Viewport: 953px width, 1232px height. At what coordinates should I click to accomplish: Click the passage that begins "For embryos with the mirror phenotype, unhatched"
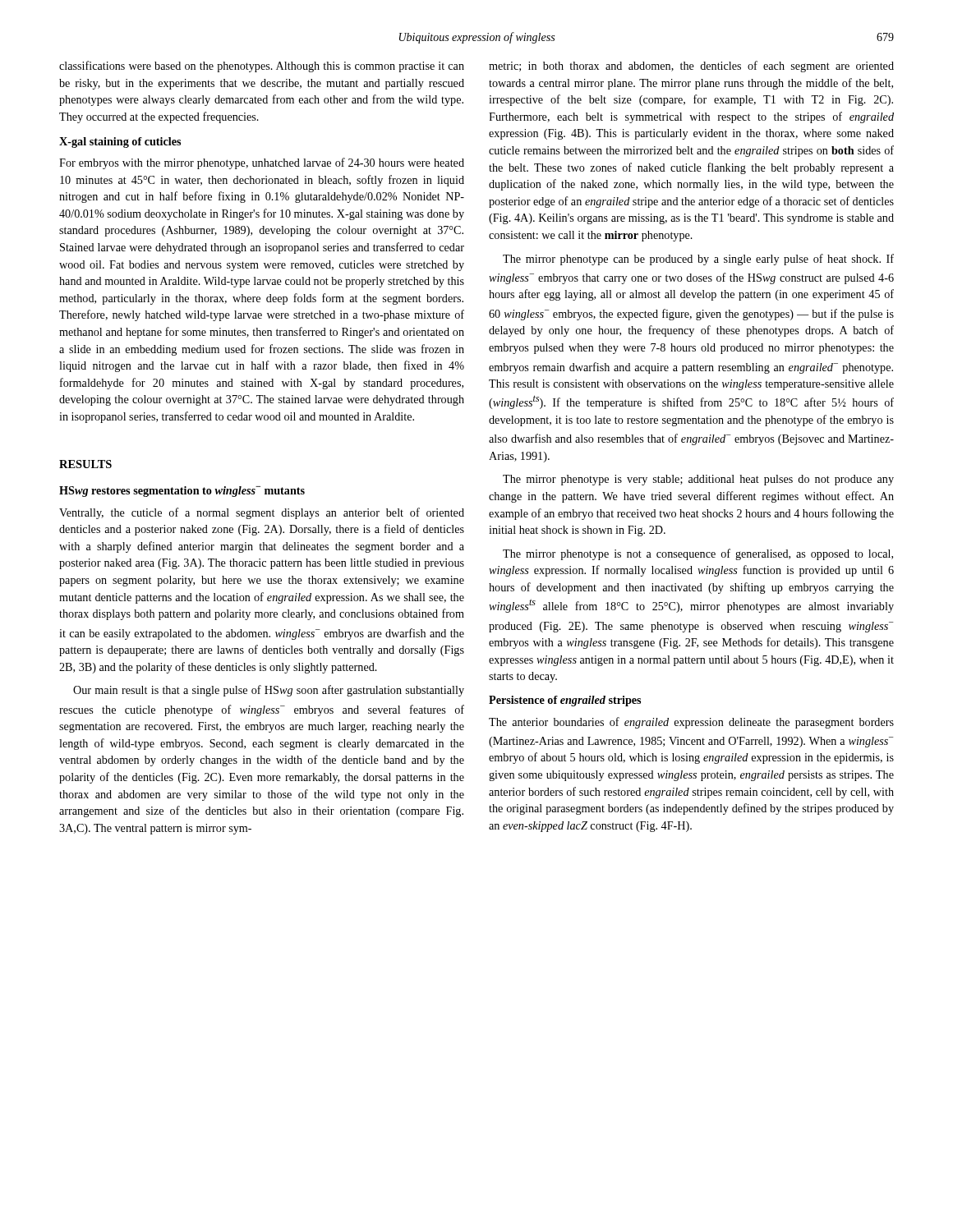tap(262, 290)
